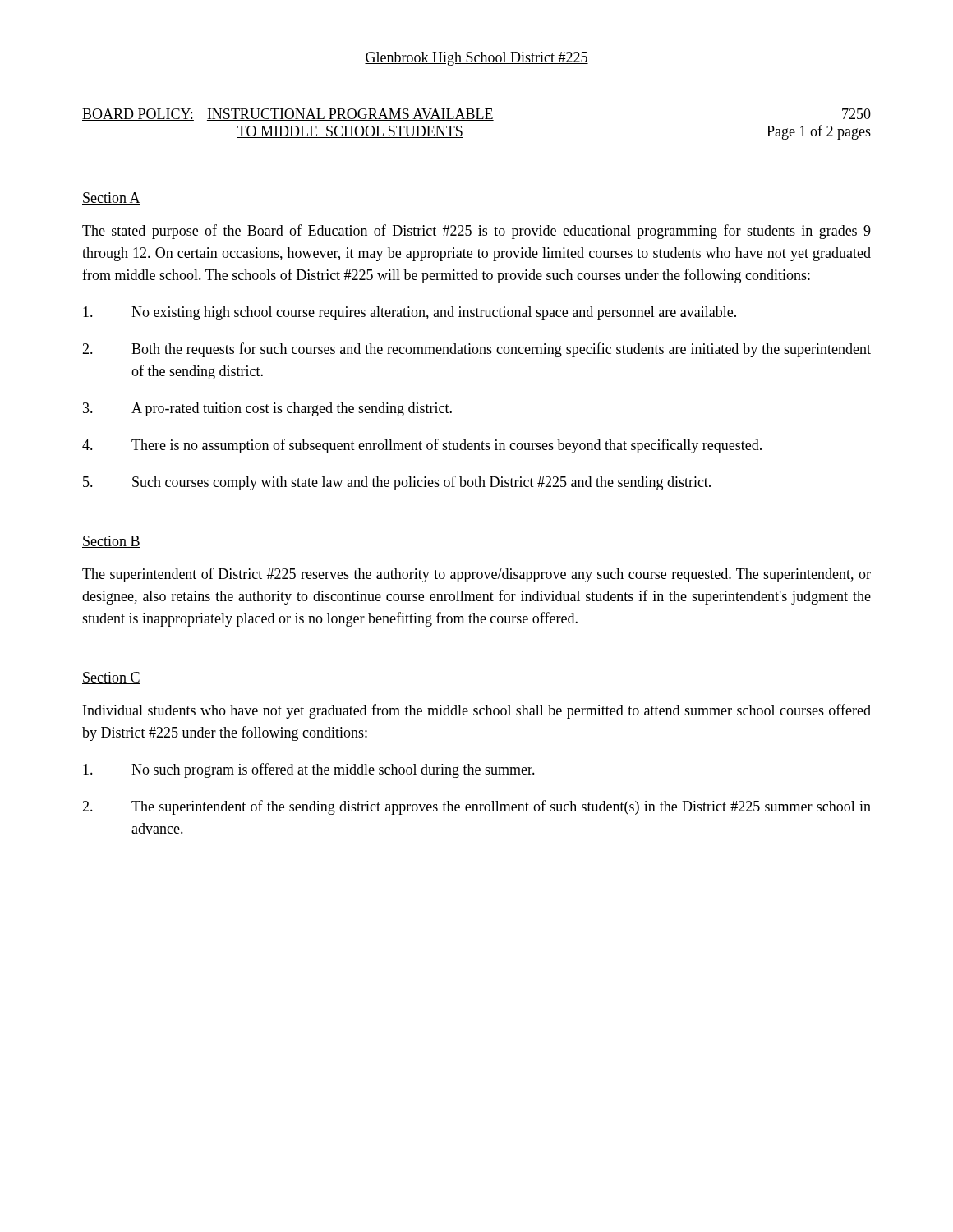Viewport: 953px width, 1232px height.
Task: Find the block on this page that starts "No existing high school course requires alteration, and"
Action: [x=476, y=313]
